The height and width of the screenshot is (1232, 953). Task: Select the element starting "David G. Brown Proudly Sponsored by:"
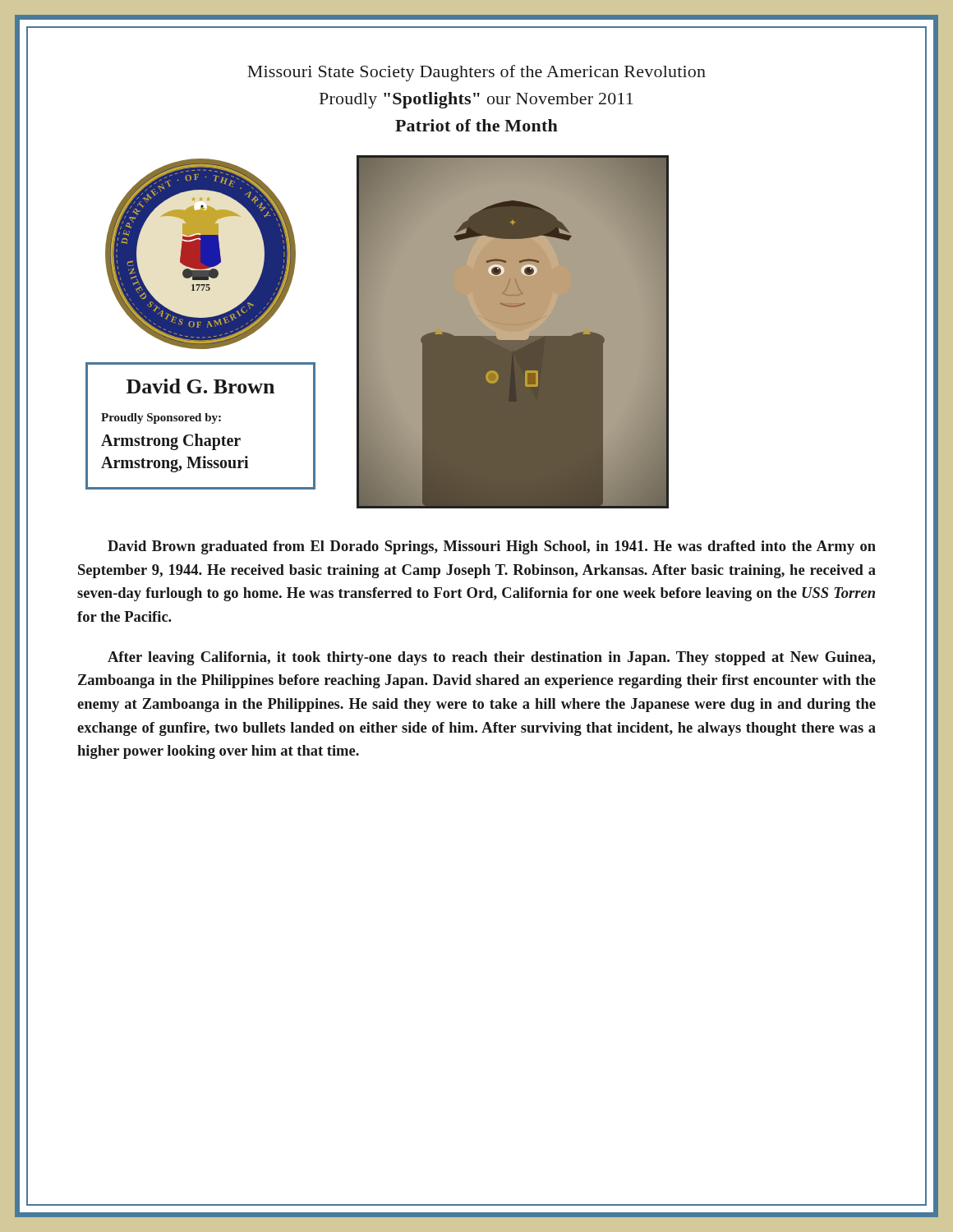(x=200, y=424)
